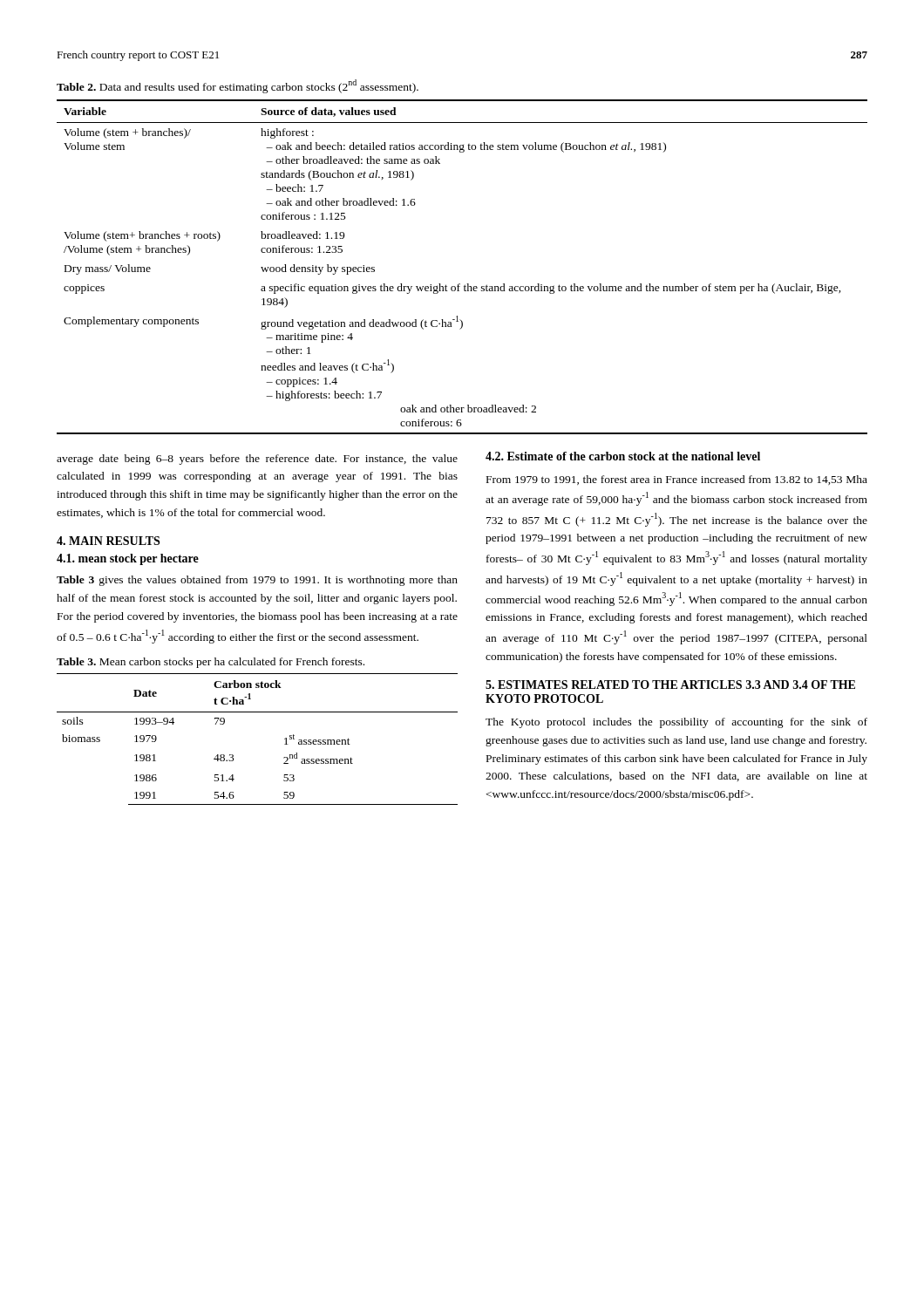Find the passage starting "average date being 6–8 years before the"
Image resolution: width=924 pixels, height=1308 pixels.
pyautogui.click(x=257, y=485)
